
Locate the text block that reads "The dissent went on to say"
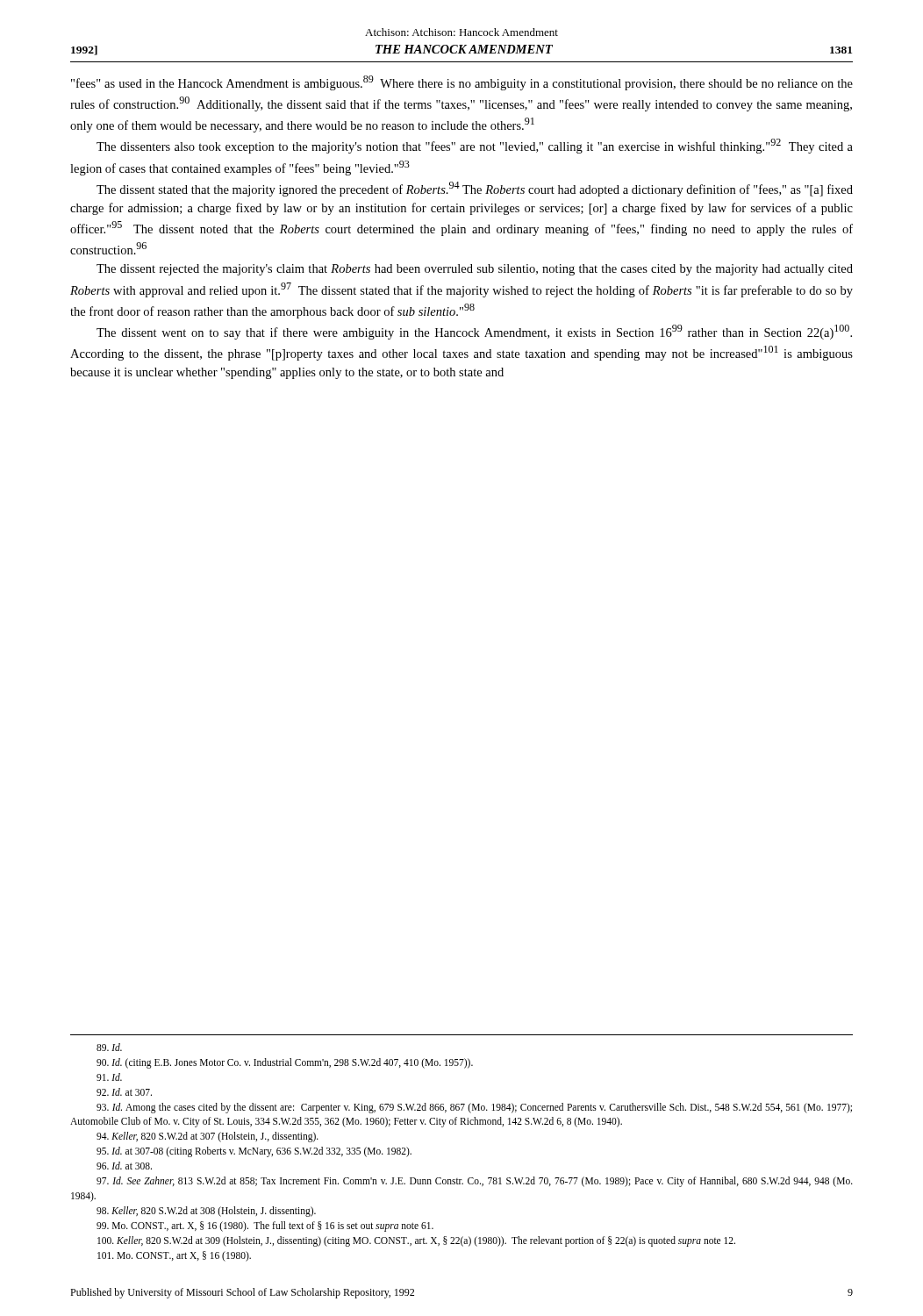(462, 351)
